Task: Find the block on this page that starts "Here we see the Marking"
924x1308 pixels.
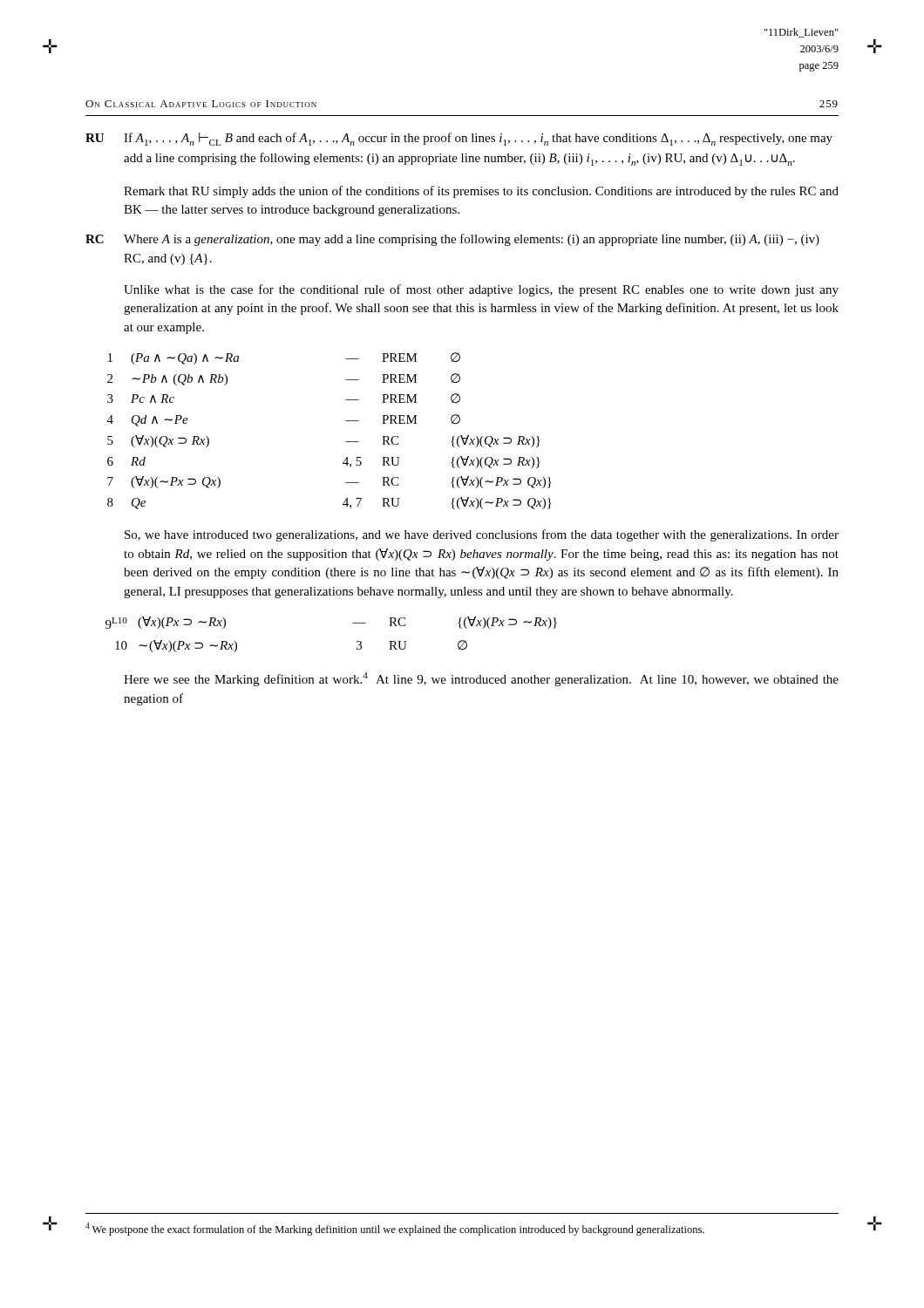Action: tap(481, 688)
